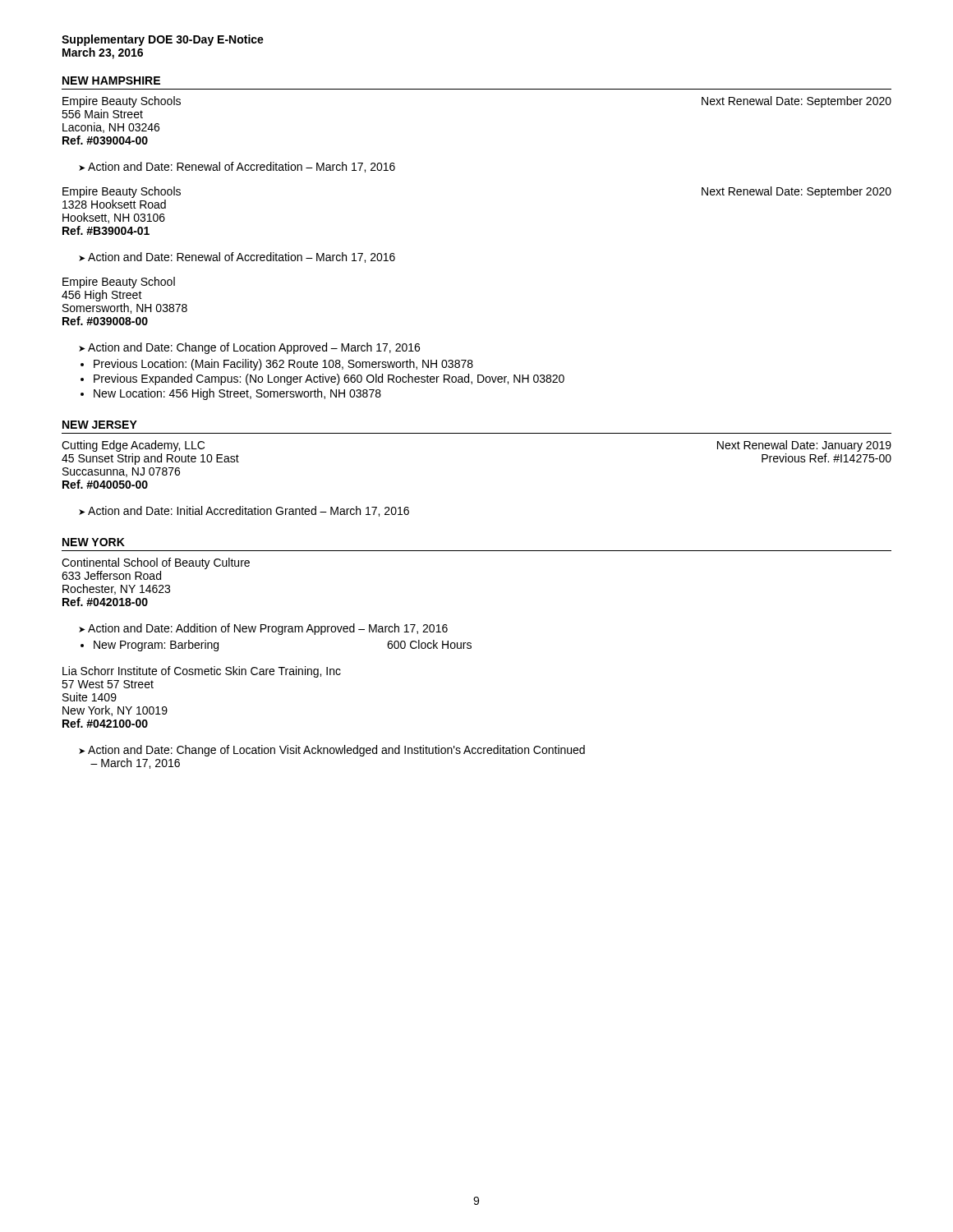Screen dimensions: 1232x953
Task: Find the block starting "Empire Beauty School 456 High Street Somersworth,"
Action: tap(125, 301)
